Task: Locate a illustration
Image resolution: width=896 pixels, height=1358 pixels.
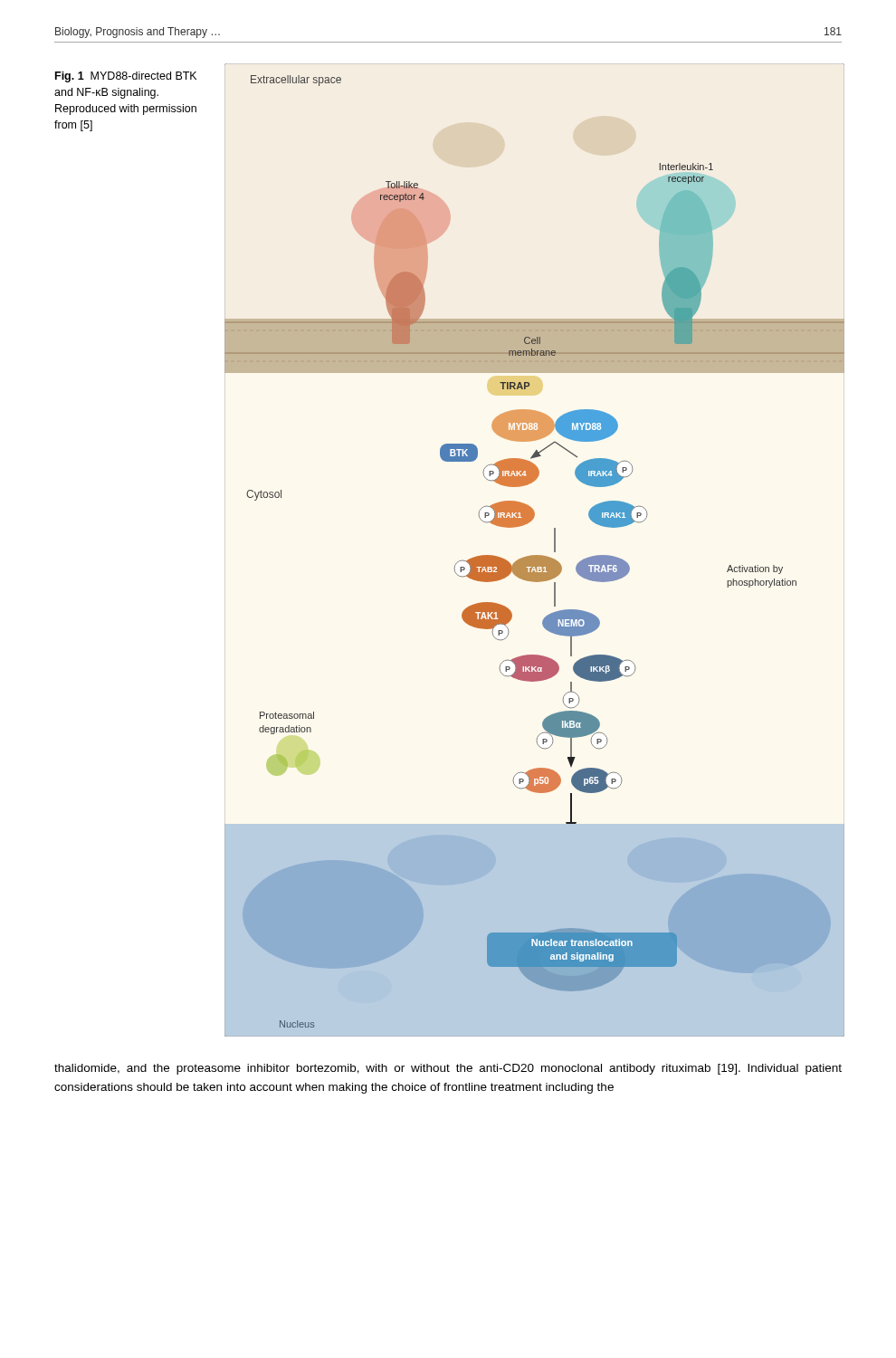Action: (534, 550)
